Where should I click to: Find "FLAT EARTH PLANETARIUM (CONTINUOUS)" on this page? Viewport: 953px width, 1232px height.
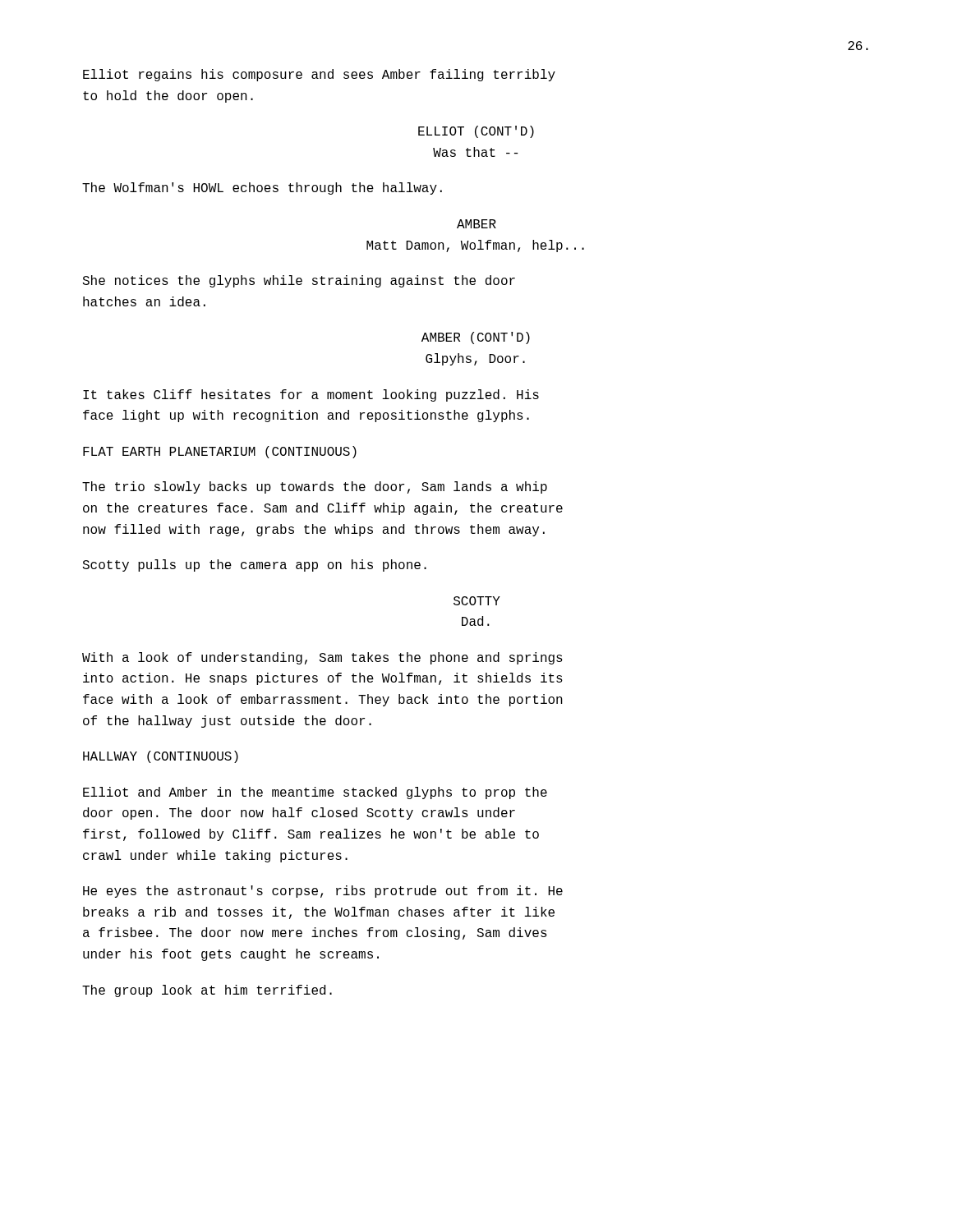tap(220, 452)
